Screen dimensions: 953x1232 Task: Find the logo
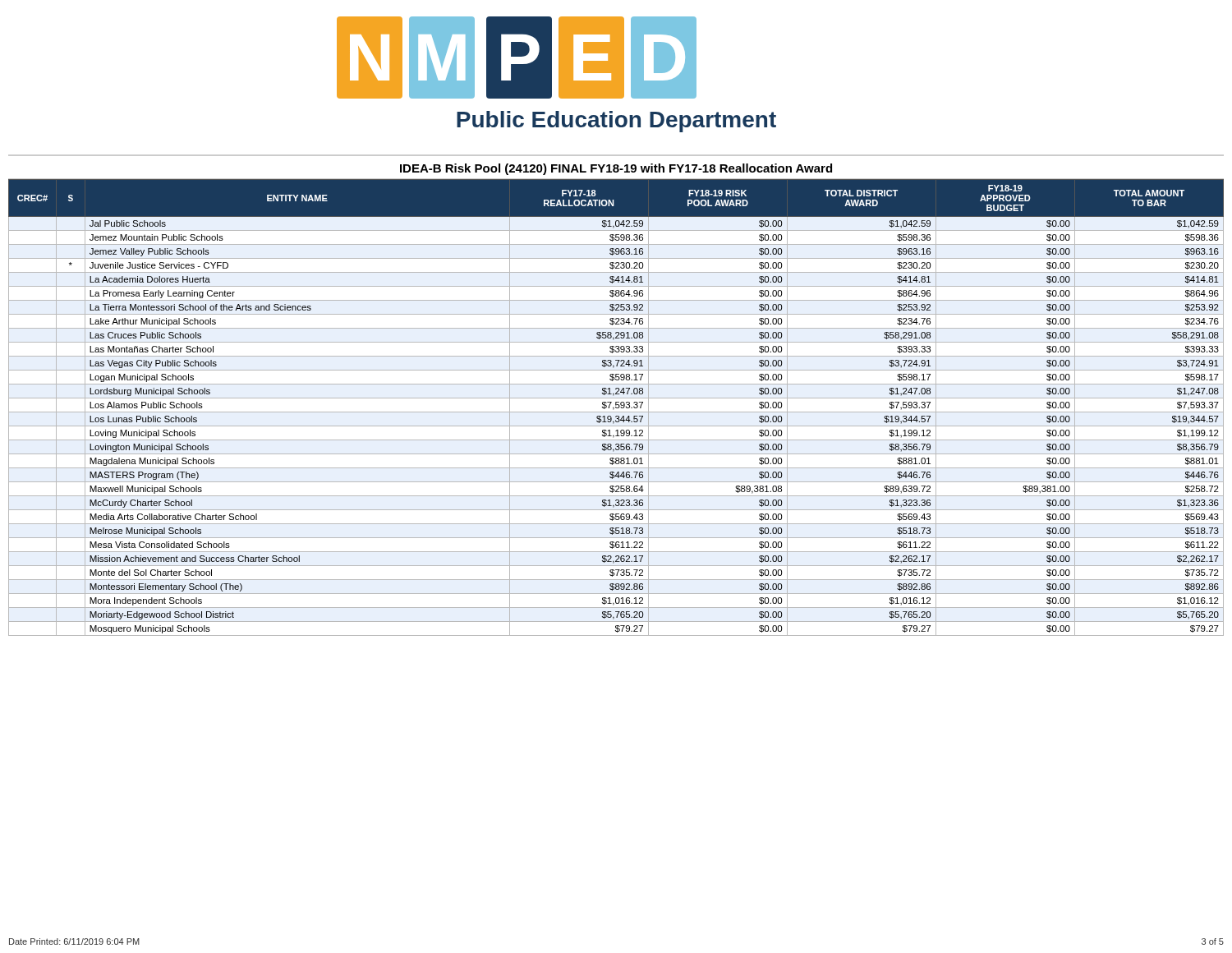tap(616, 77)
